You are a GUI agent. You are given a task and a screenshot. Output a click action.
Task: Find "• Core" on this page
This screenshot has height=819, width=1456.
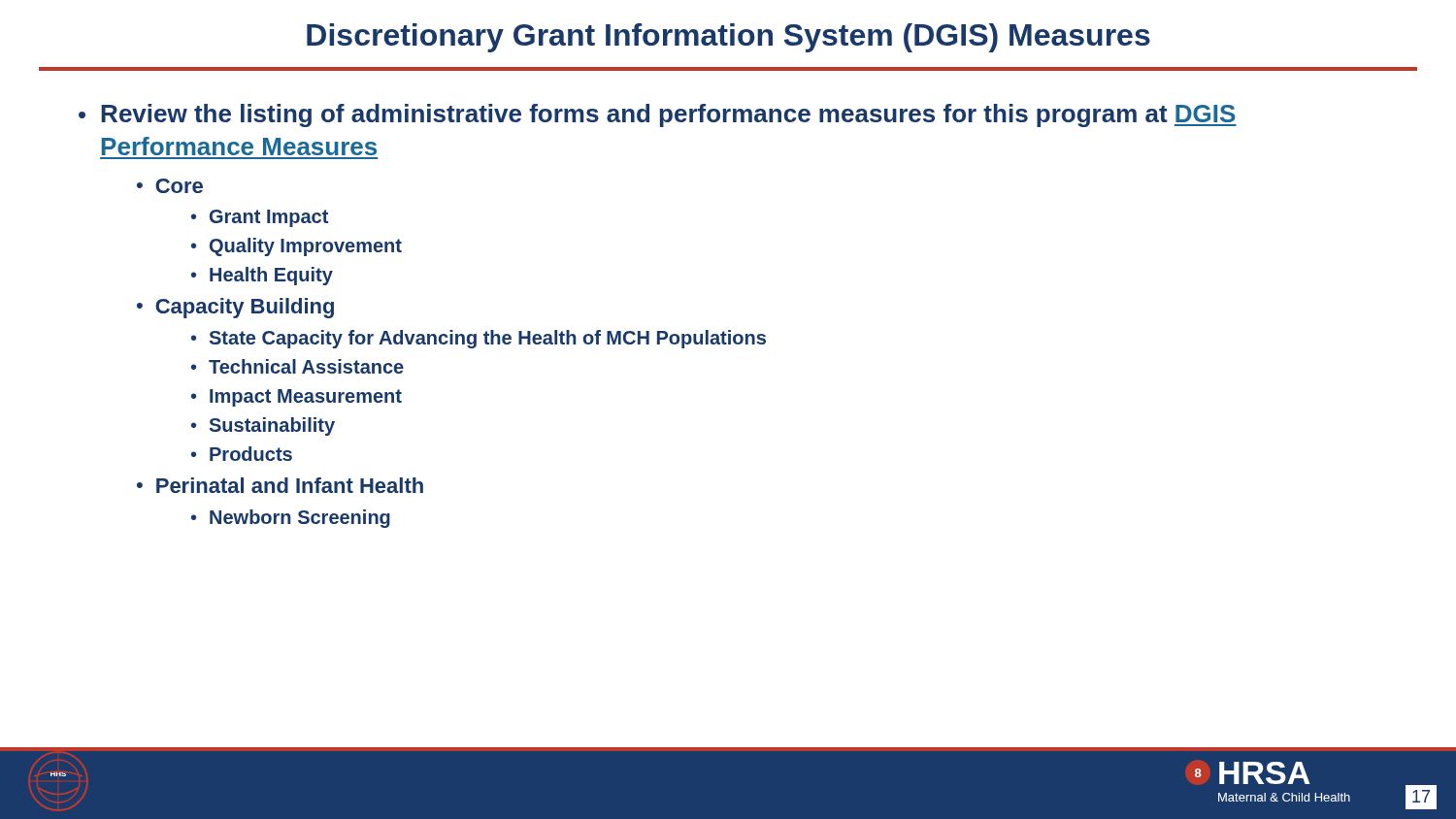click(170, 186)
